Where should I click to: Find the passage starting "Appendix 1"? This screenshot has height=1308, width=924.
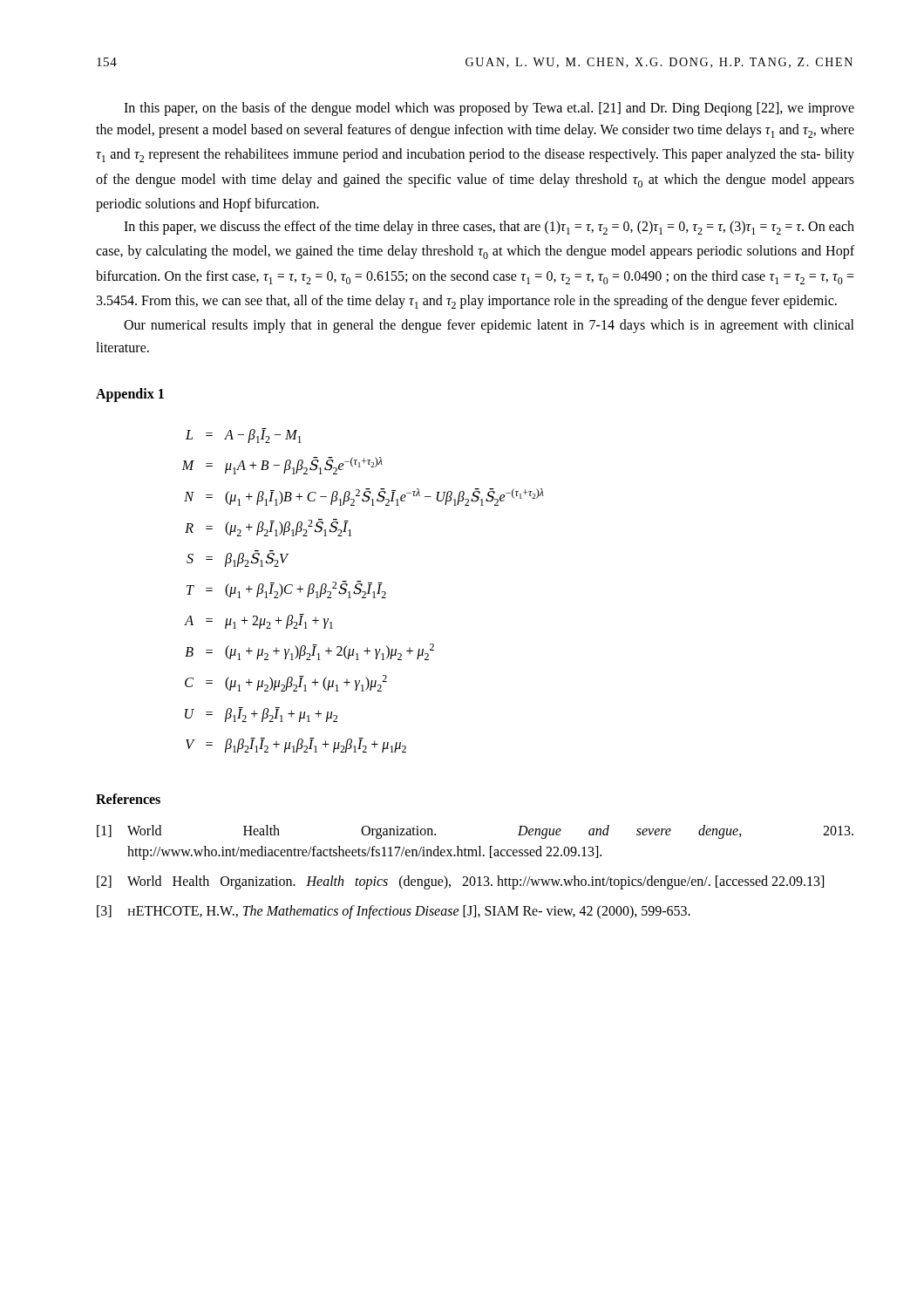coord(130,393)
